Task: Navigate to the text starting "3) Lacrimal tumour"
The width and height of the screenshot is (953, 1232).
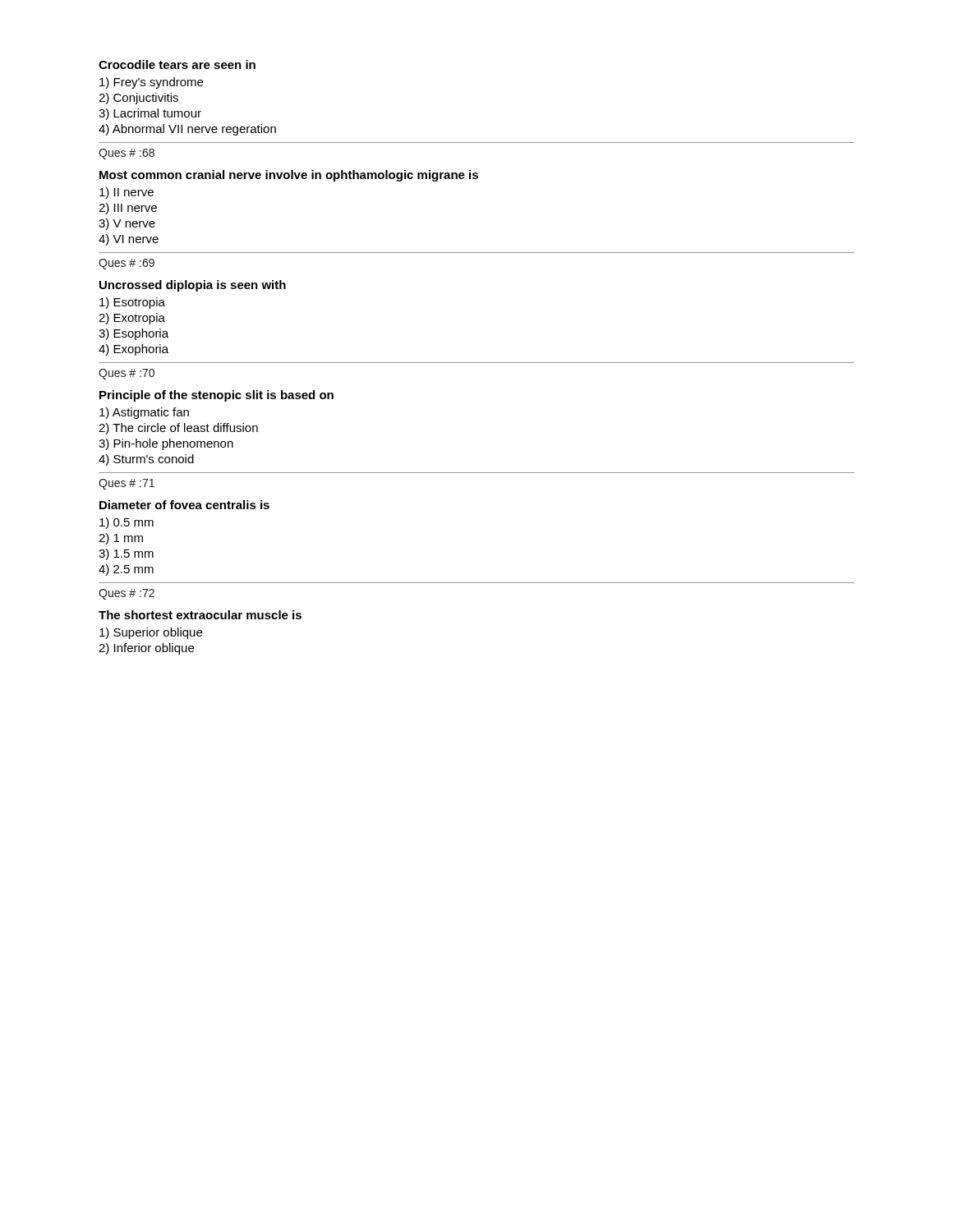Action: click(x=150, y=113)
